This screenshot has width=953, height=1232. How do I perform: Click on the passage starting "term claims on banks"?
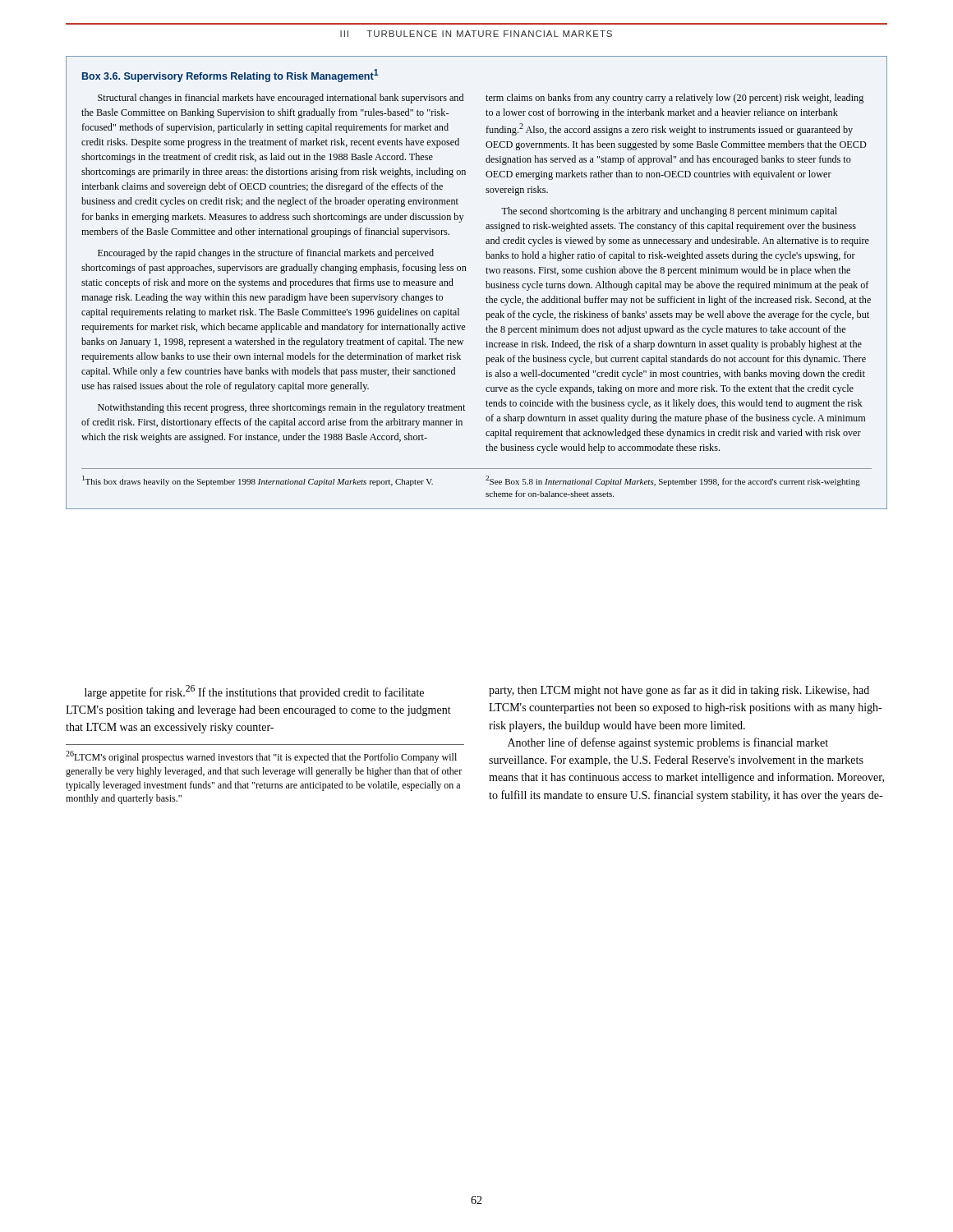(x=679, y=273)
